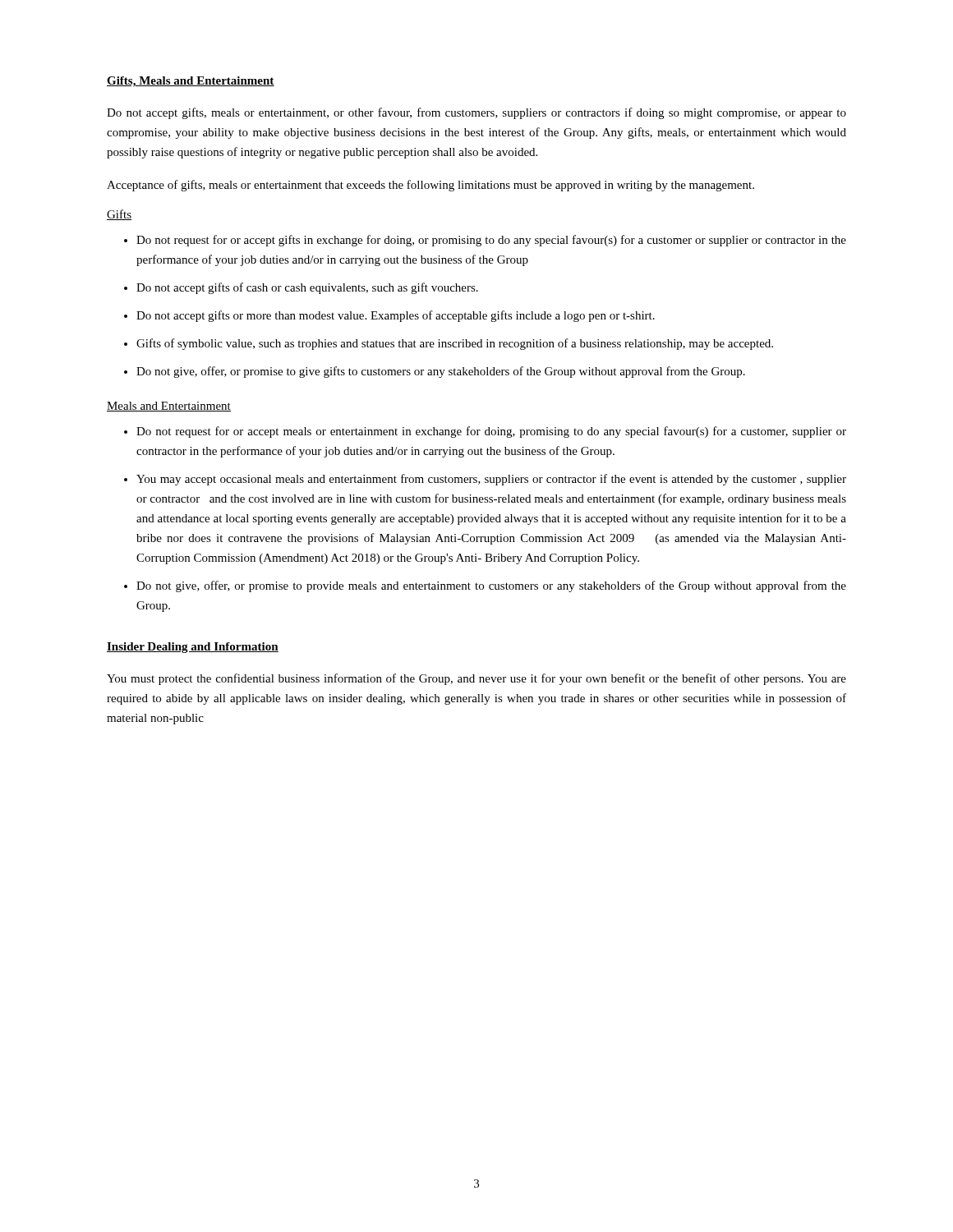Locate the section header that says "Gifts, Meals and"
This screenshot has width=953, height=1232.
point(190,81)
